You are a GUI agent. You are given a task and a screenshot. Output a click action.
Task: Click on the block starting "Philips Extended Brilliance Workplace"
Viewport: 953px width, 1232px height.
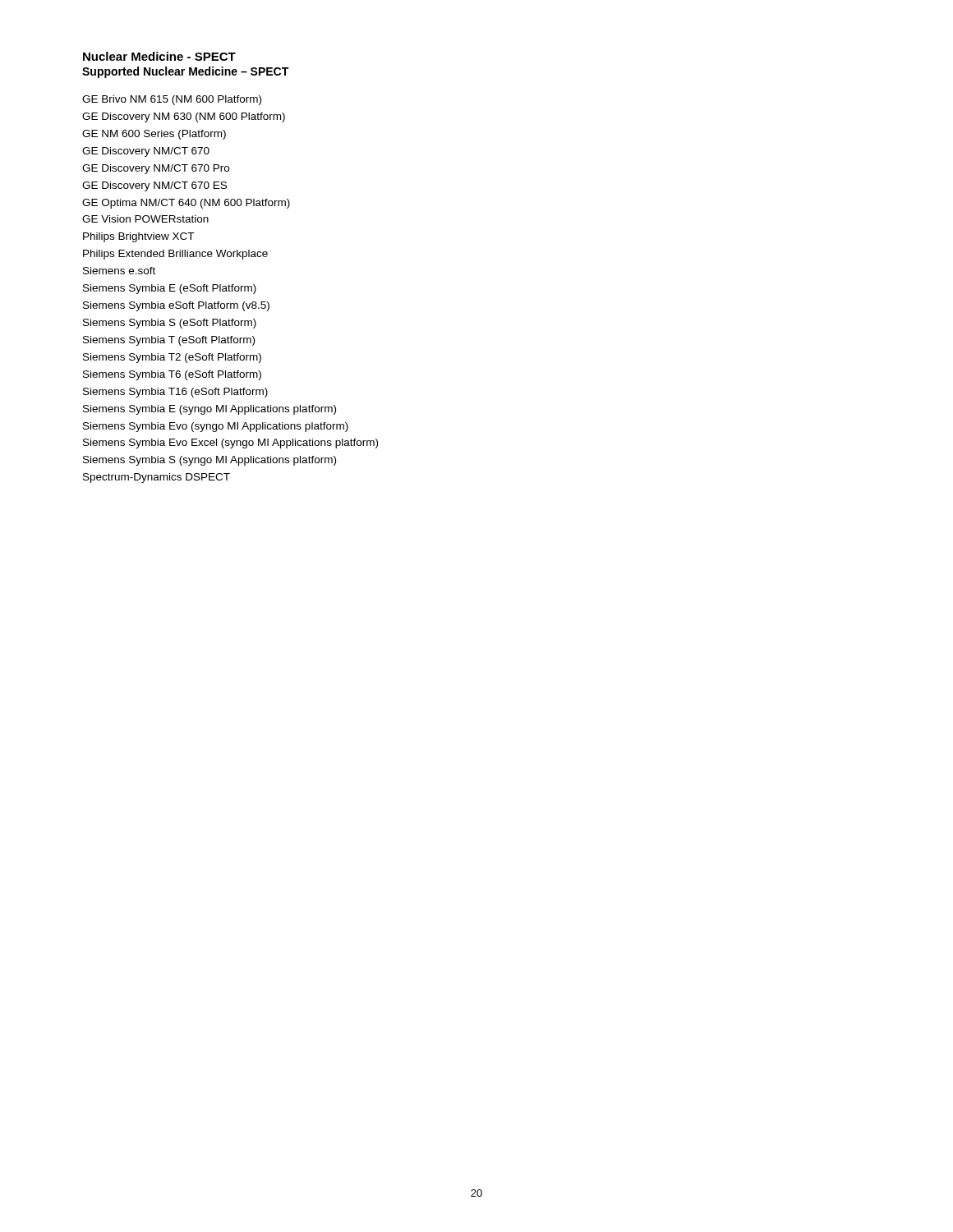[175, 254]
